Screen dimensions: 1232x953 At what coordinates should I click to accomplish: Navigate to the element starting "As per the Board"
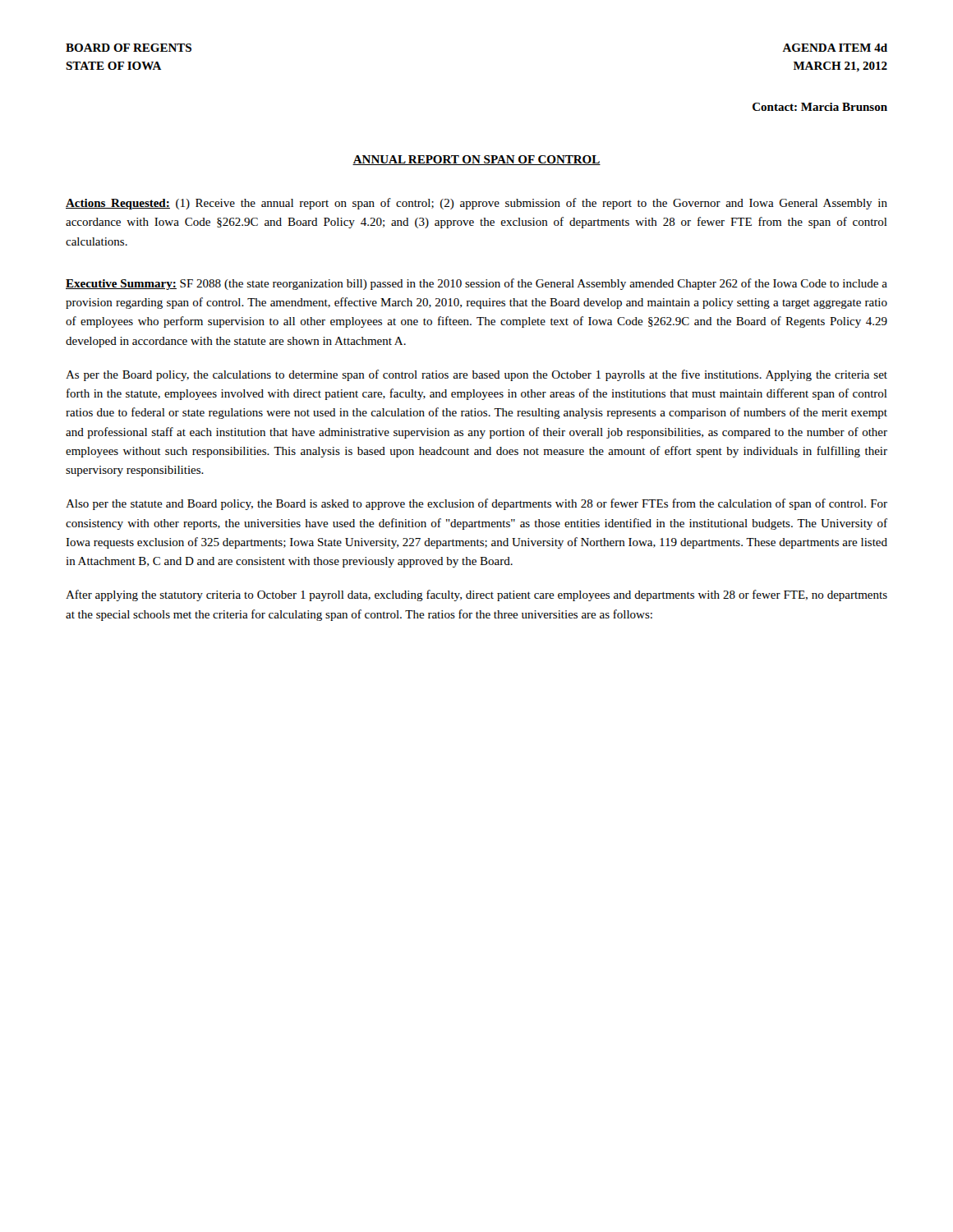click(476, 422)
